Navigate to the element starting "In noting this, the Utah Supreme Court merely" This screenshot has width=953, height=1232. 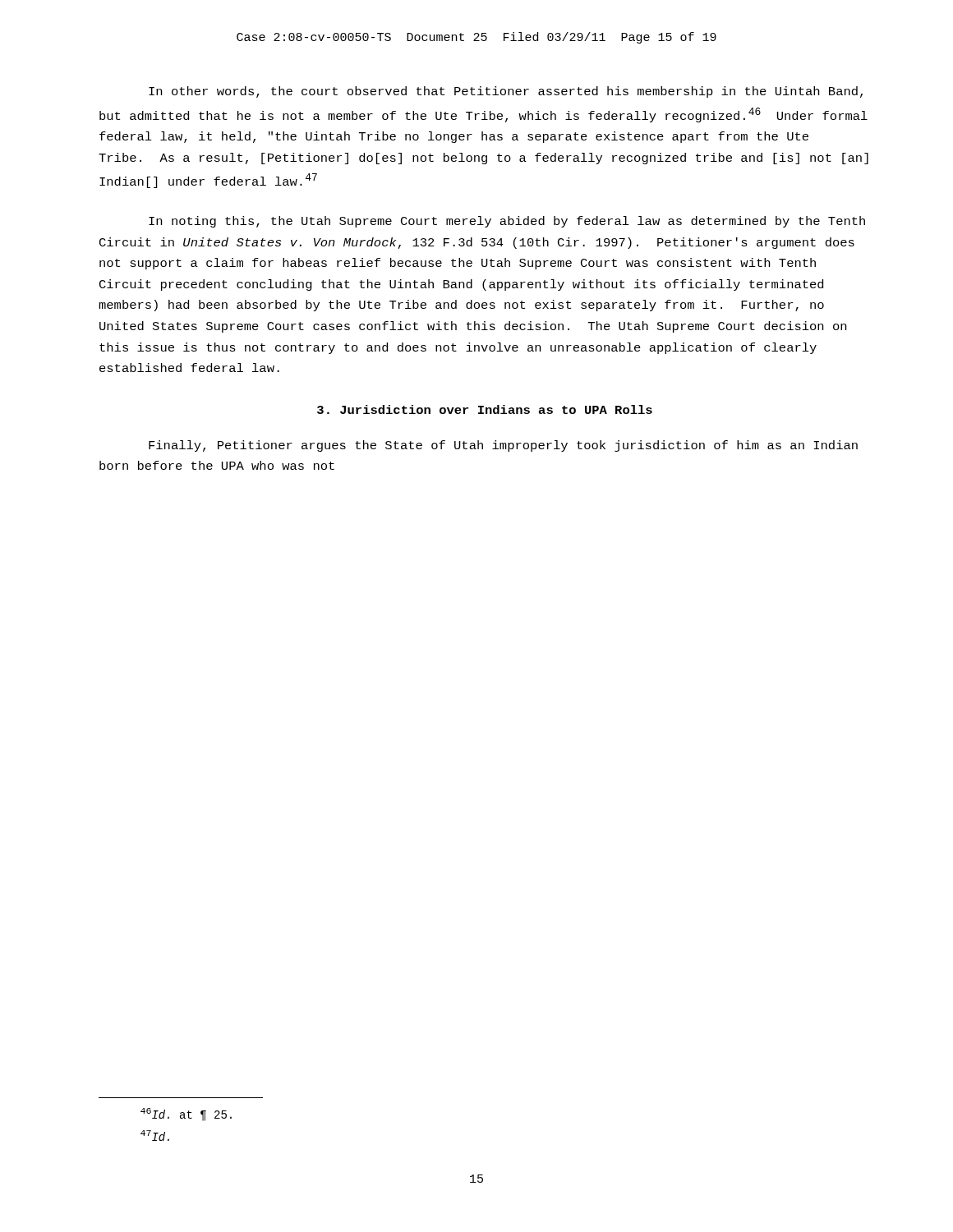(482, 295)
